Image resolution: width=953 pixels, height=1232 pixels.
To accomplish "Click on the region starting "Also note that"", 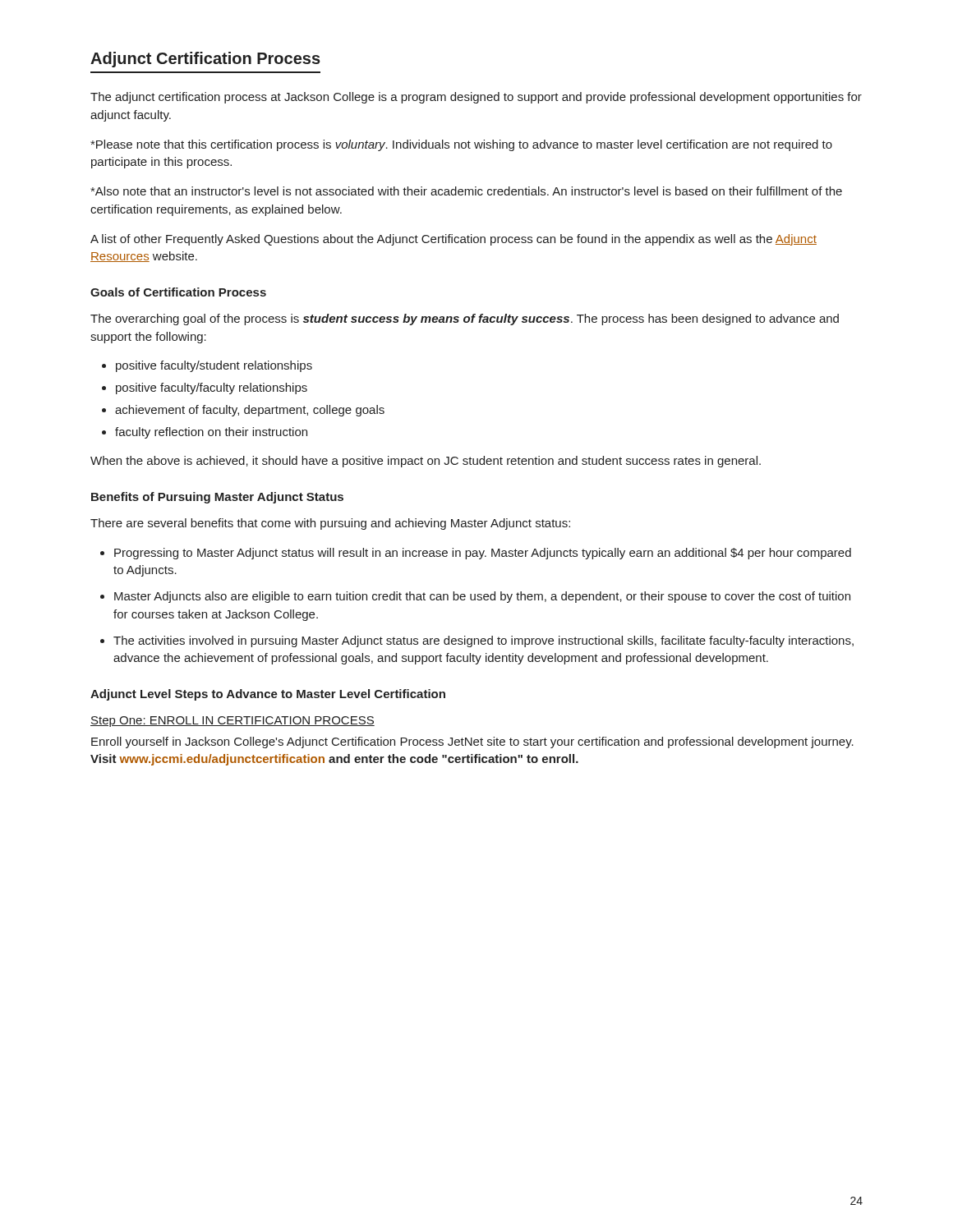I will 476,200.
